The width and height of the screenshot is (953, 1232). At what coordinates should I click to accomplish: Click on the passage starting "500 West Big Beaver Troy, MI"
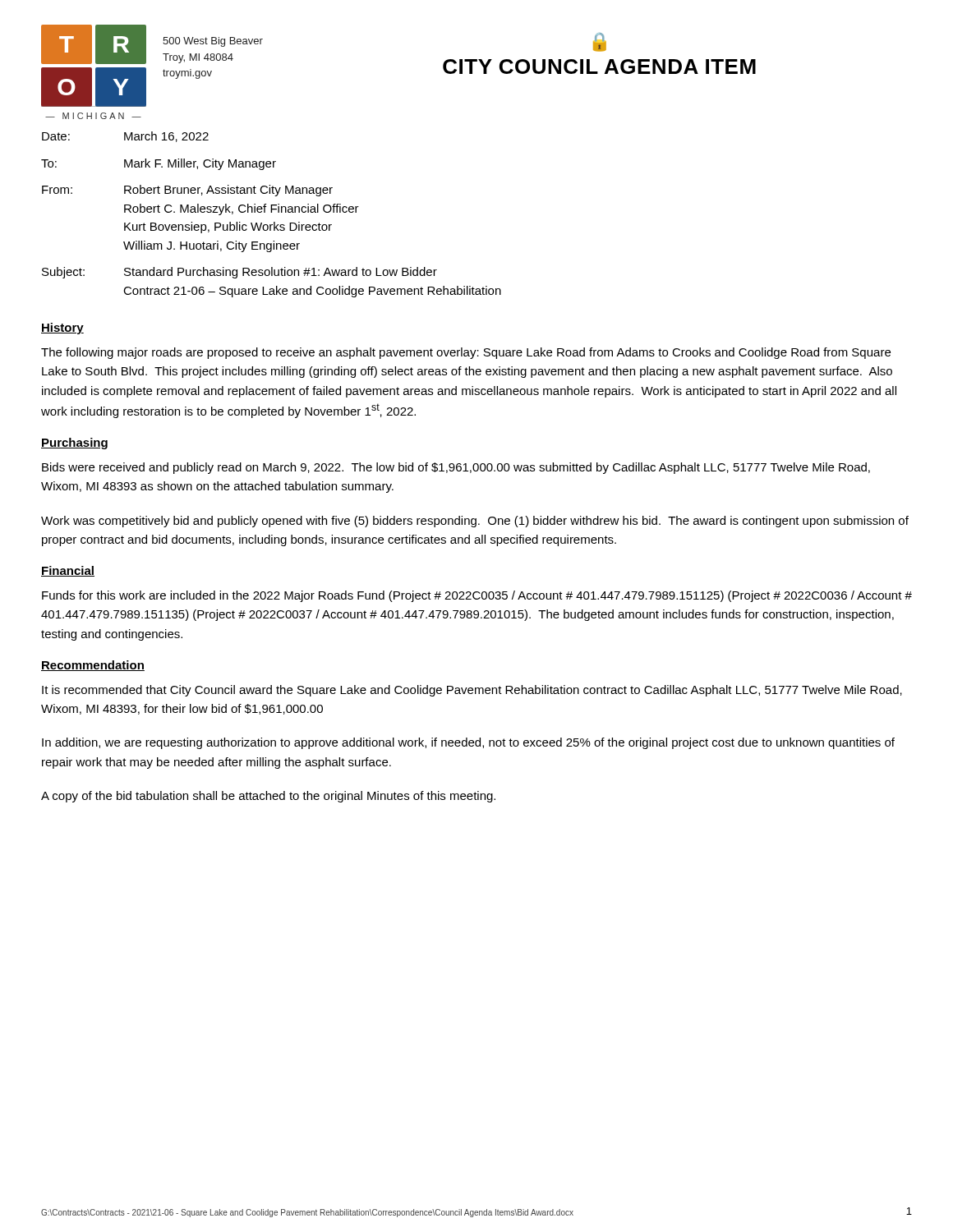click(x=213, y=57)
